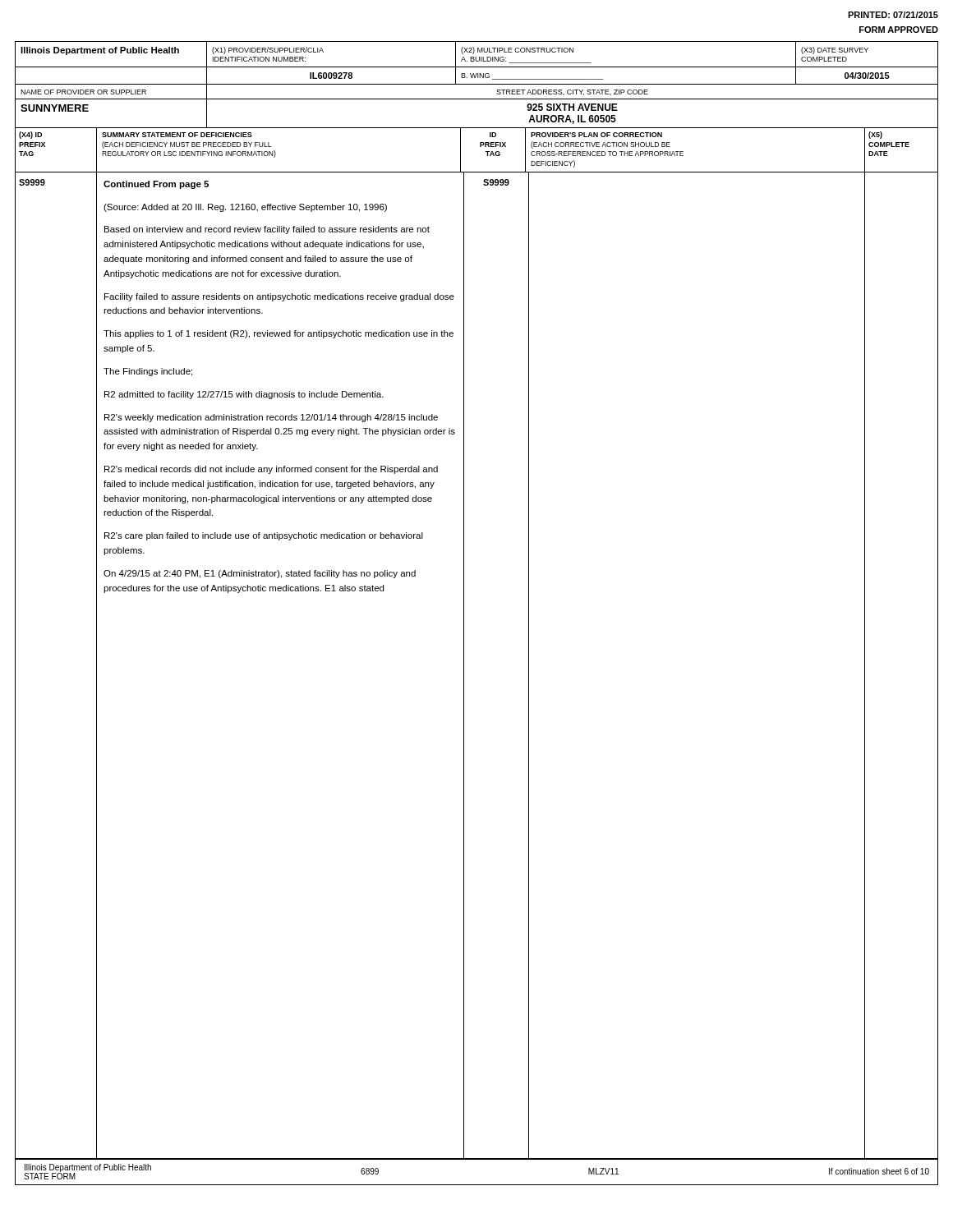Locate the text starting "Continued From page"
Image resolution: width=953 pixels, height=1232 pixels.
[280, 386]
